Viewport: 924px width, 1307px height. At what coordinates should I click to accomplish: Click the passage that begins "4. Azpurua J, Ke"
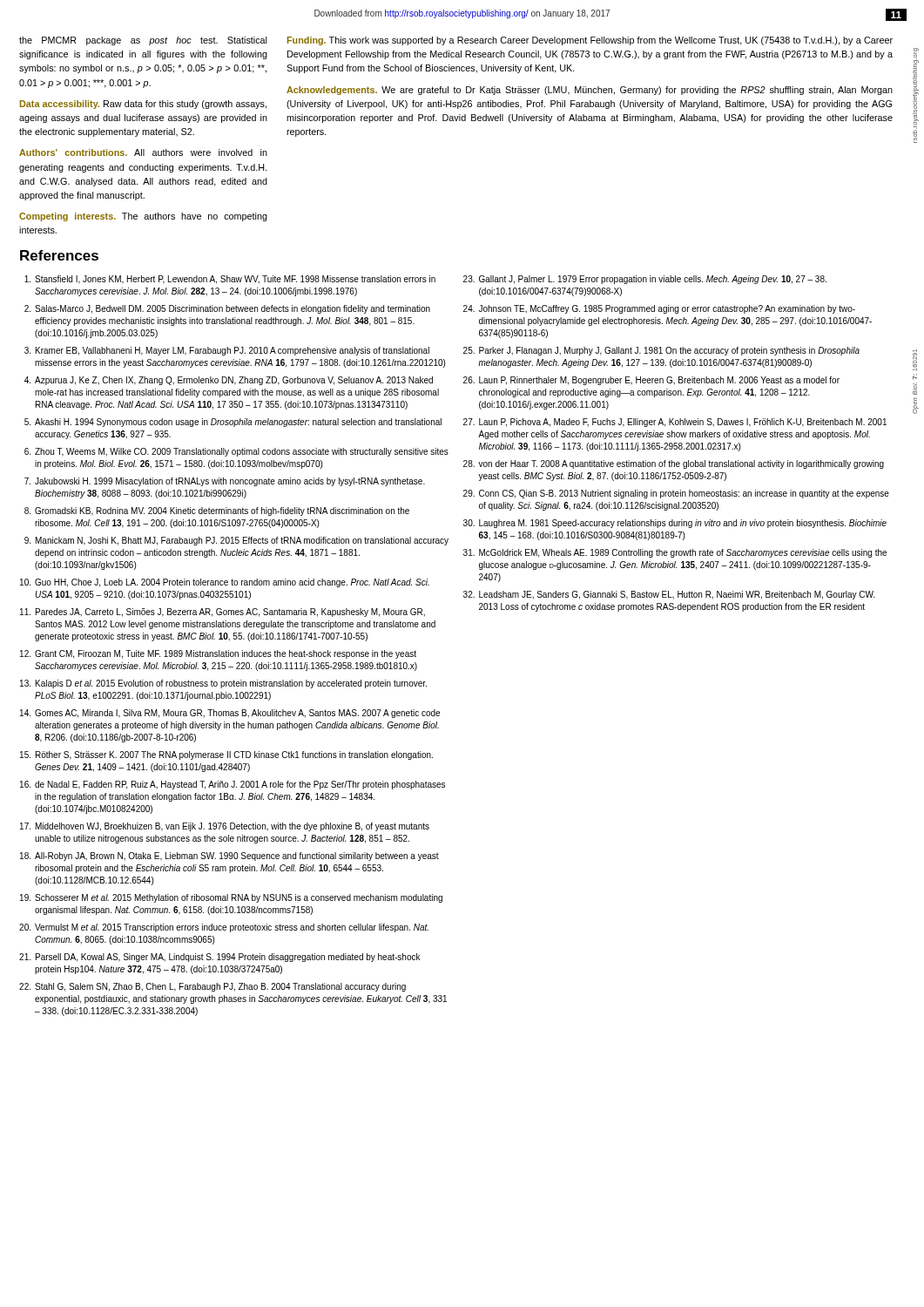click(234, 393)
